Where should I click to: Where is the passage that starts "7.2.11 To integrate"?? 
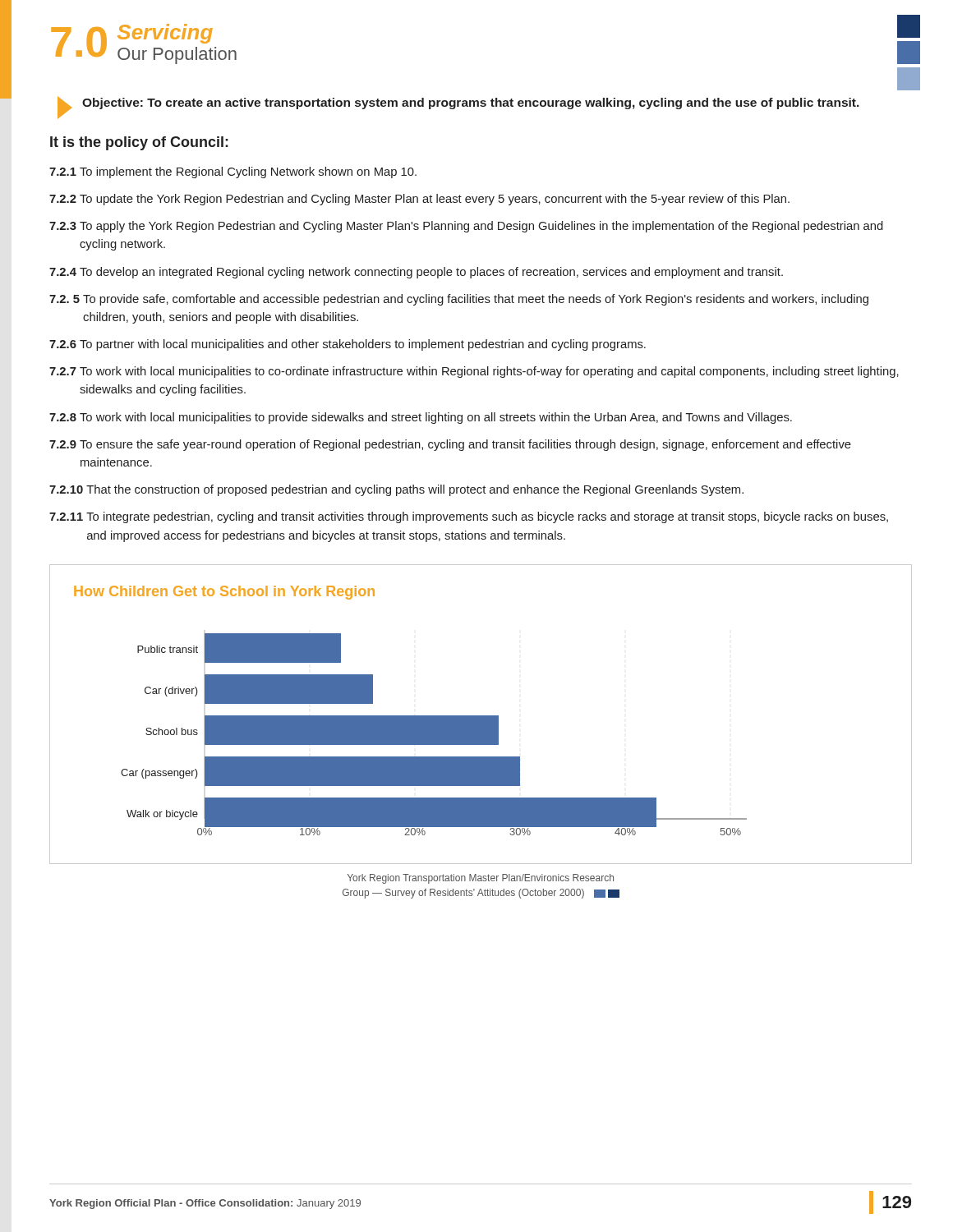[481, 526]
